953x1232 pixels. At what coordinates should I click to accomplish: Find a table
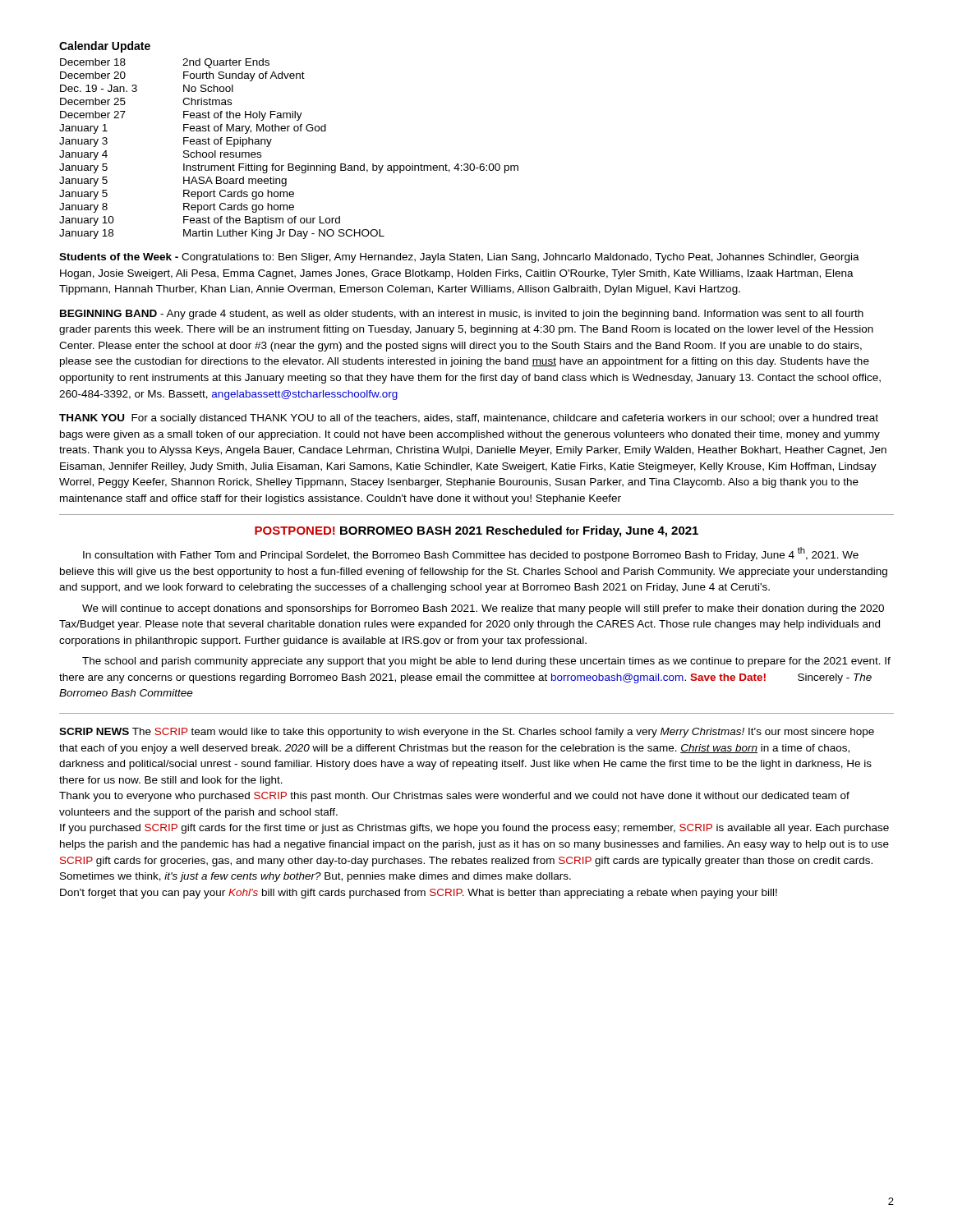tap(476, 147)
